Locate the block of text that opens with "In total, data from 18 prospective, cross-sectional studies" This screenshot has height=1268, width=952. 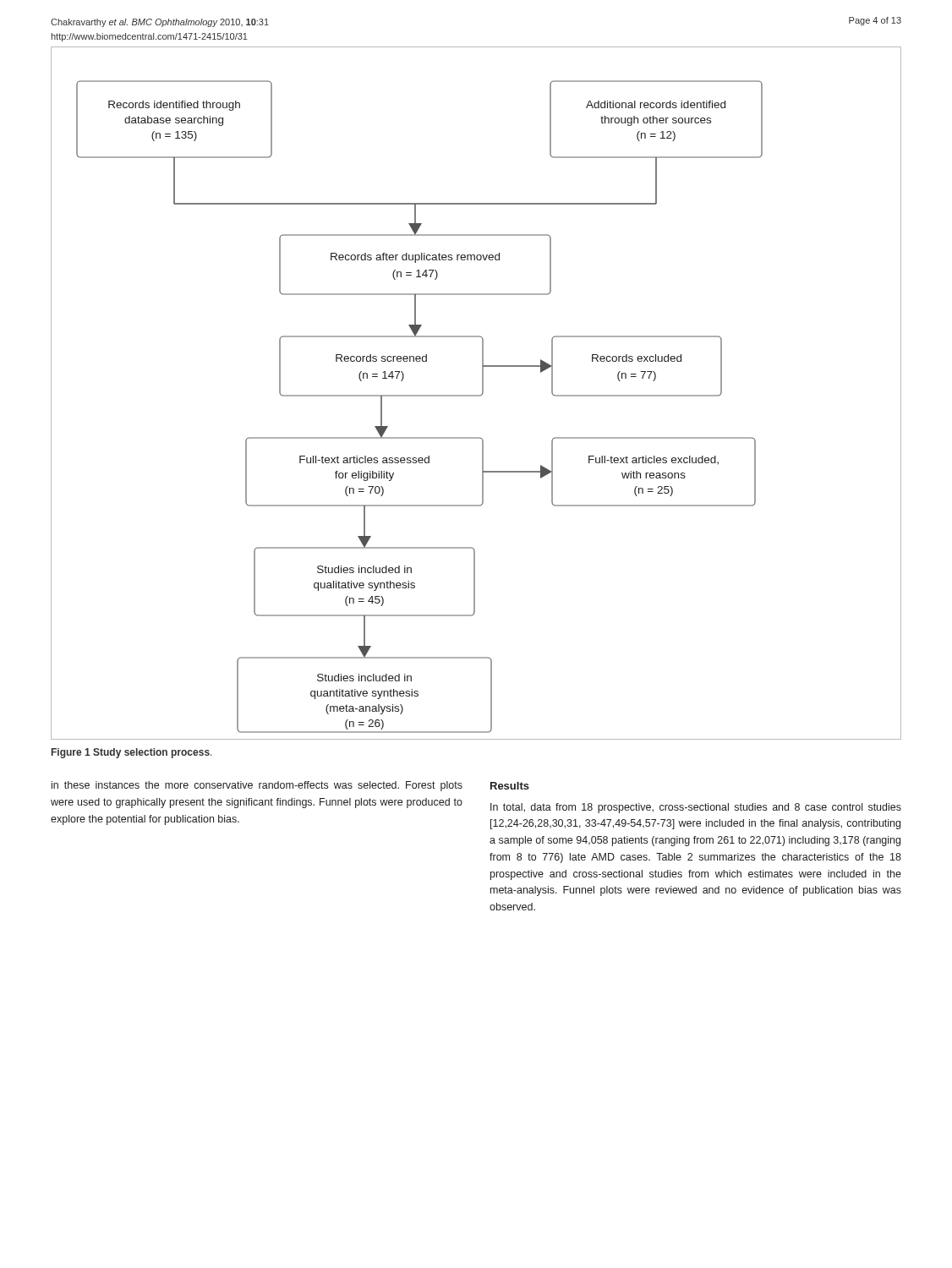(x=695, y=857)
